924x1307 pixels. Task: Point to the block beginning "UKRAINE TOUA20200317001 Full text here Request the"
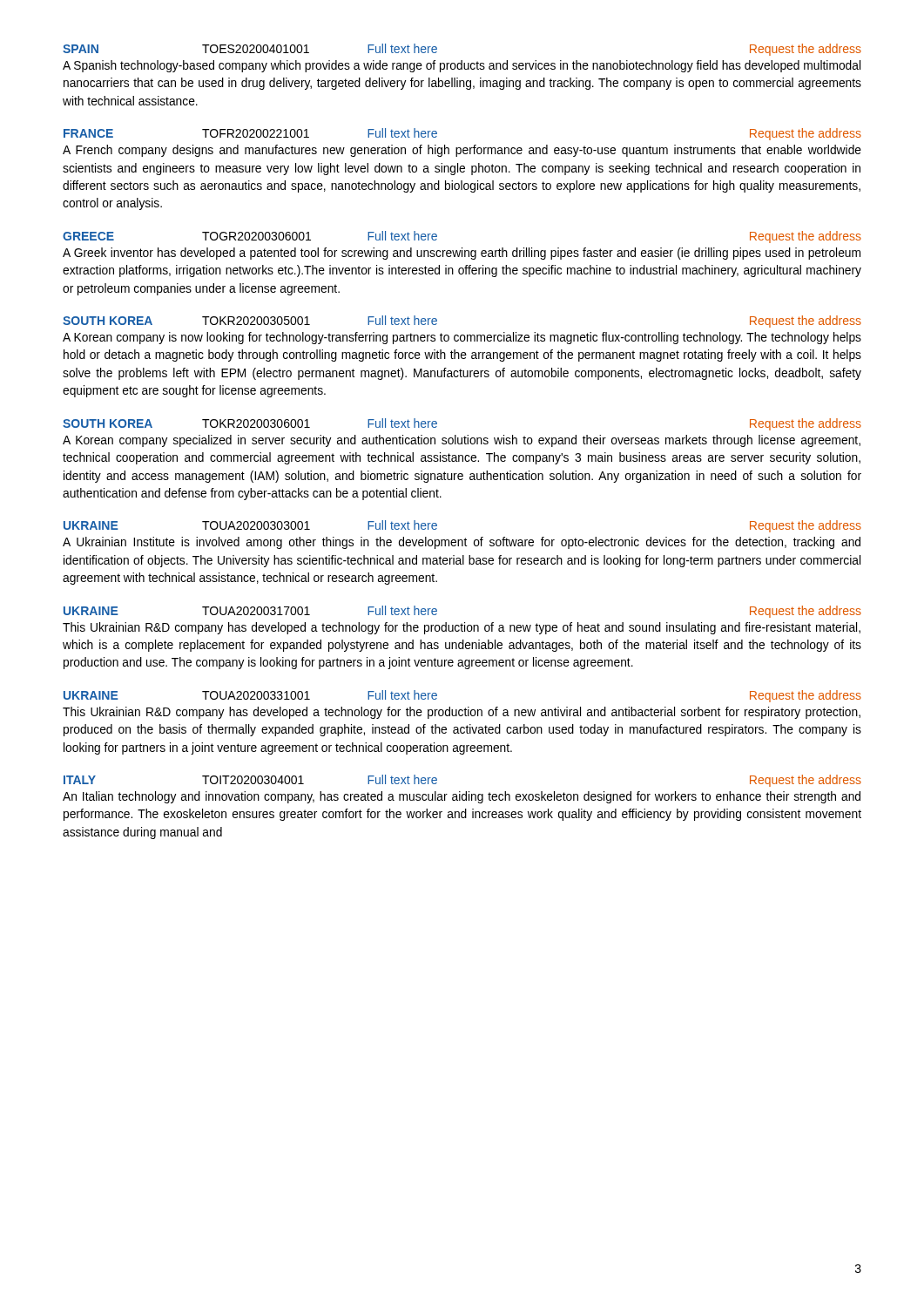tap(462, 638)
